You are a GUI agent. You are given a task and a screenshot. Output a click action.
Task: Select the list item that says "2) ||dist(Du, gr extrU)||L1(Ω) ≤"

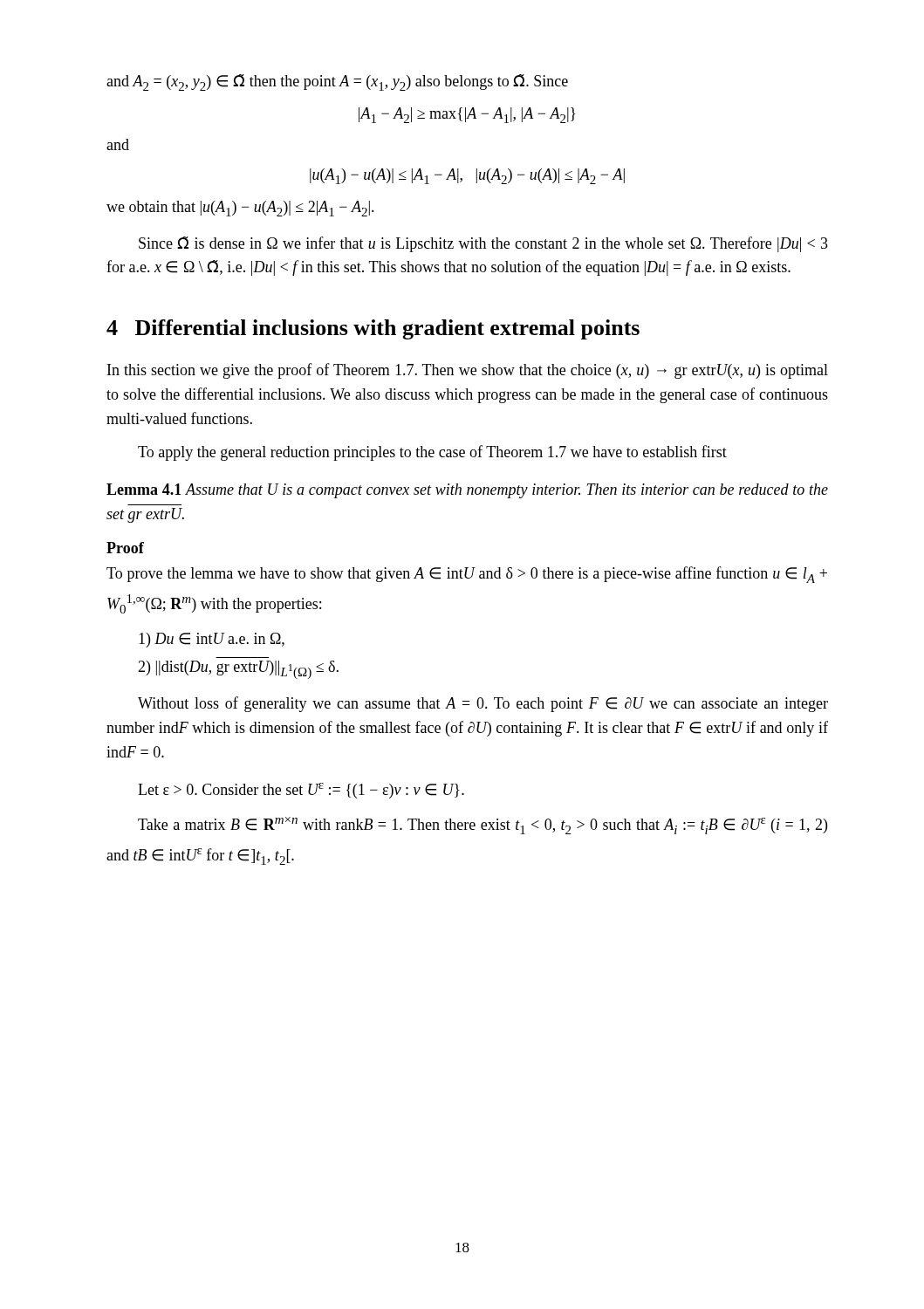[239, 669]
